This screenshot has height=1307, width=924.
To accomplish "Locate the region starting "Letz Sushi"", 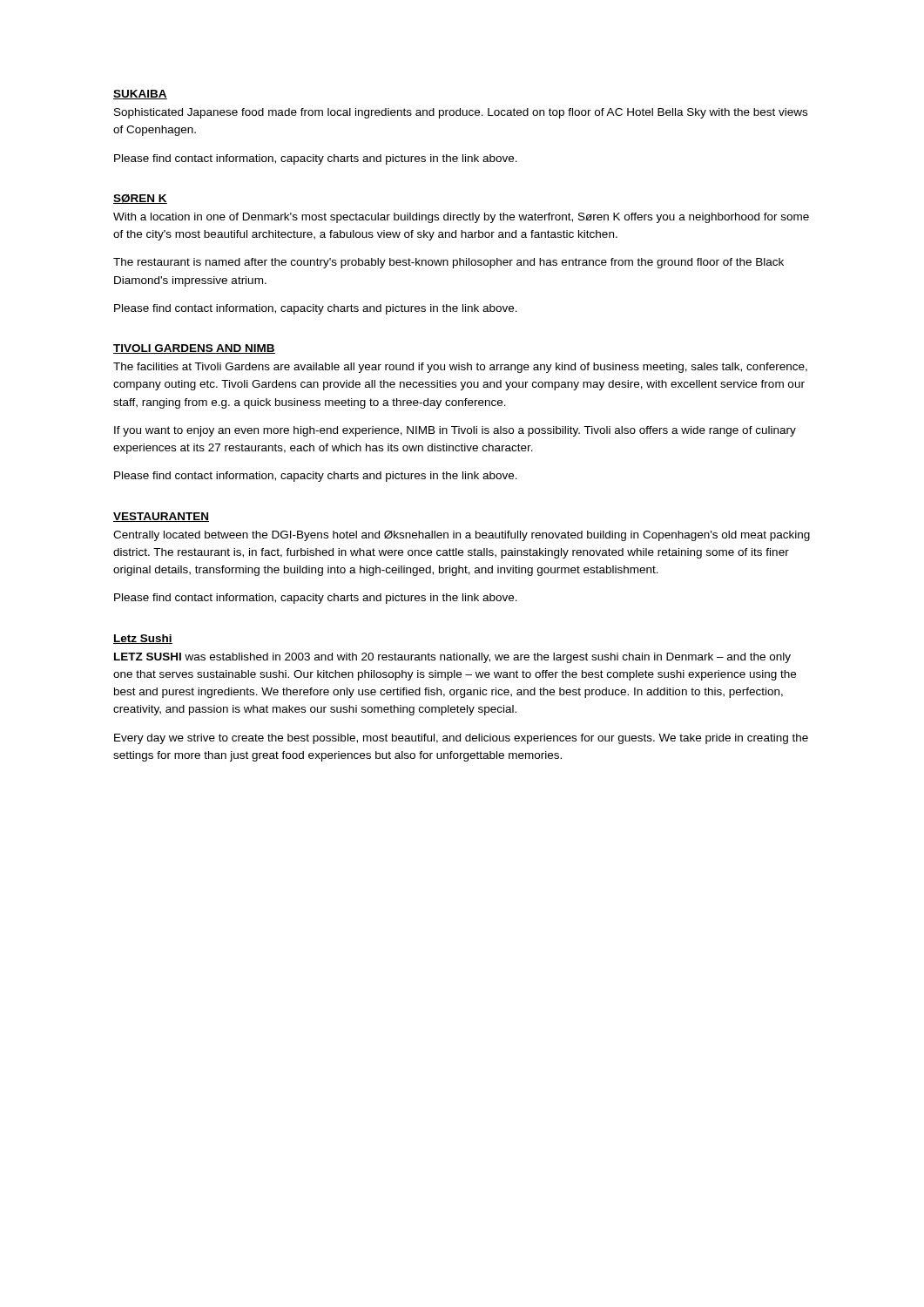I will pyautogui.click(x=143, y=638).
